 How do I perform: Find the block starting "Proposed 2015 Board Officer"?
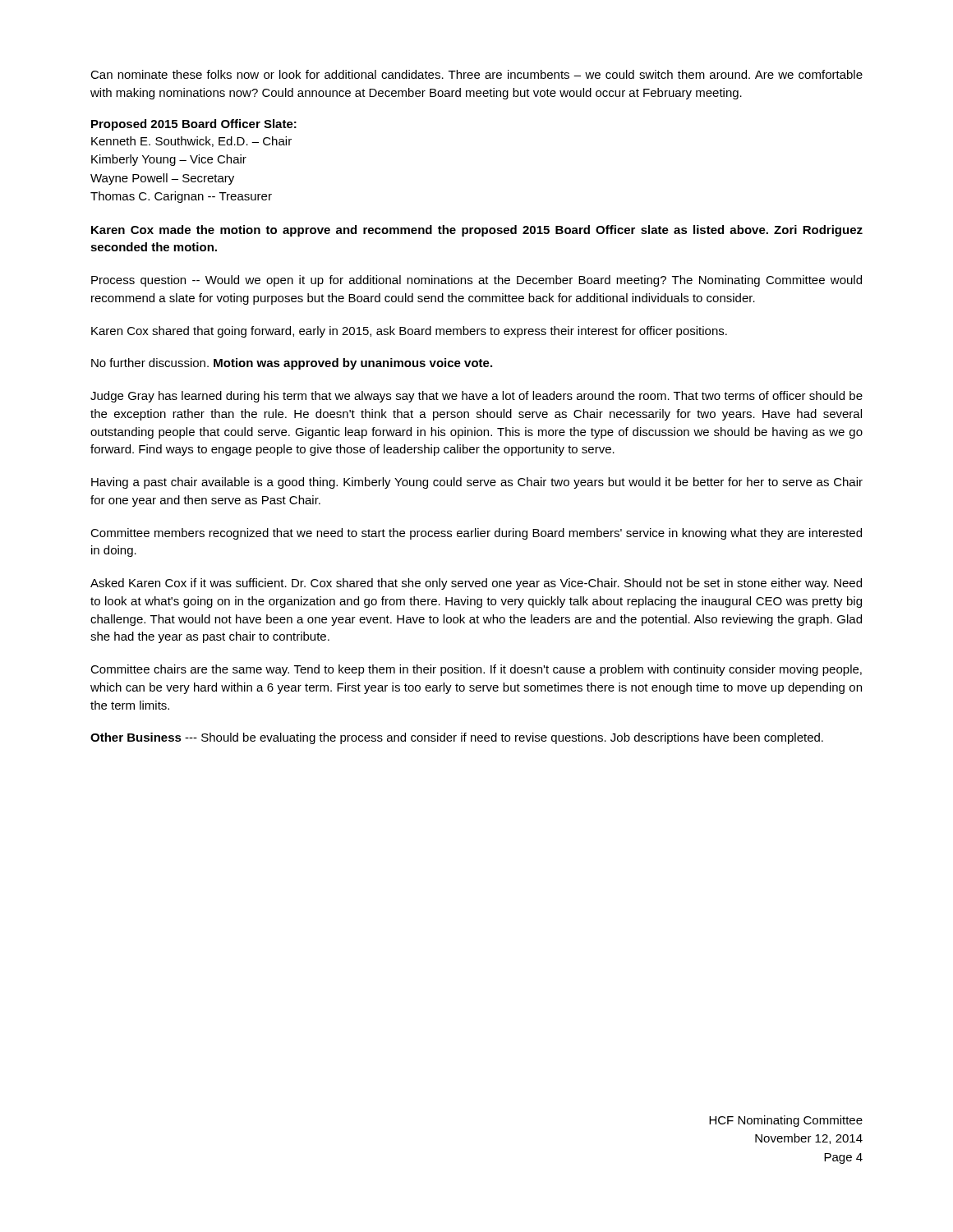tap(194, 123)
